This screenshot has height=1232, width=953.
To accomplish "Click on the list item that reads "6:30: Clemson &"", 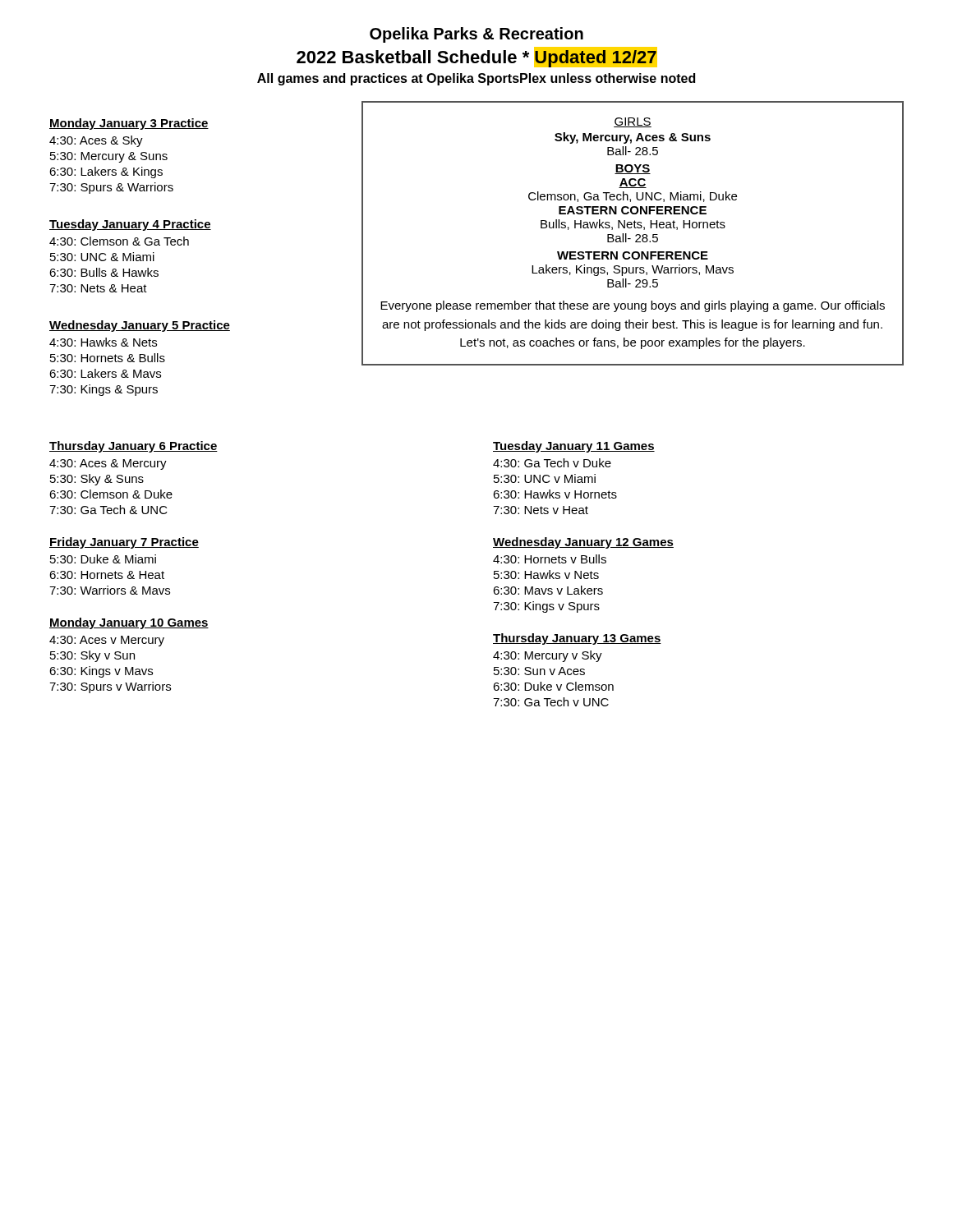I will [x=111, y=494].
